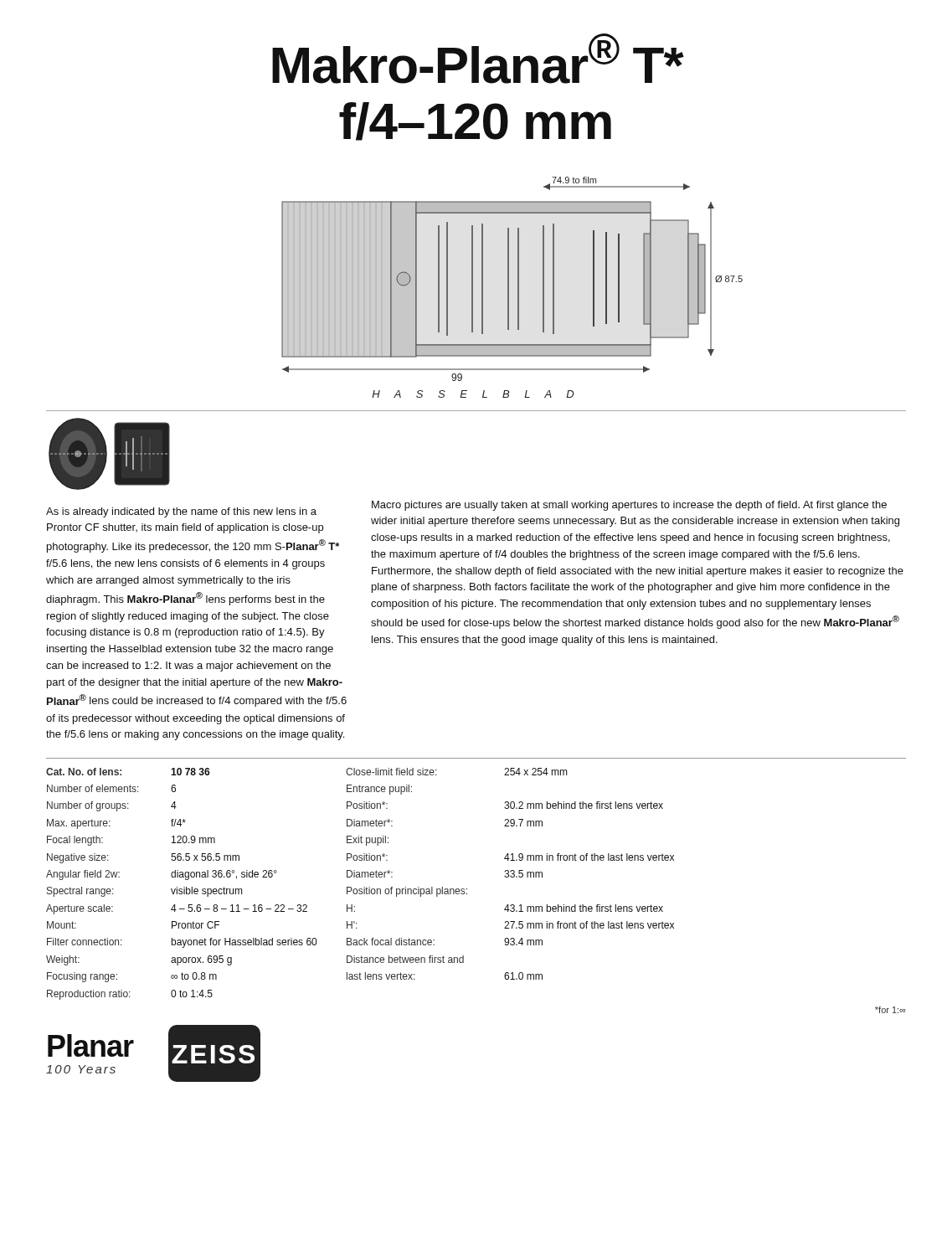Select the illustration
Screen dimensions: 1256x952
(197, 456)
